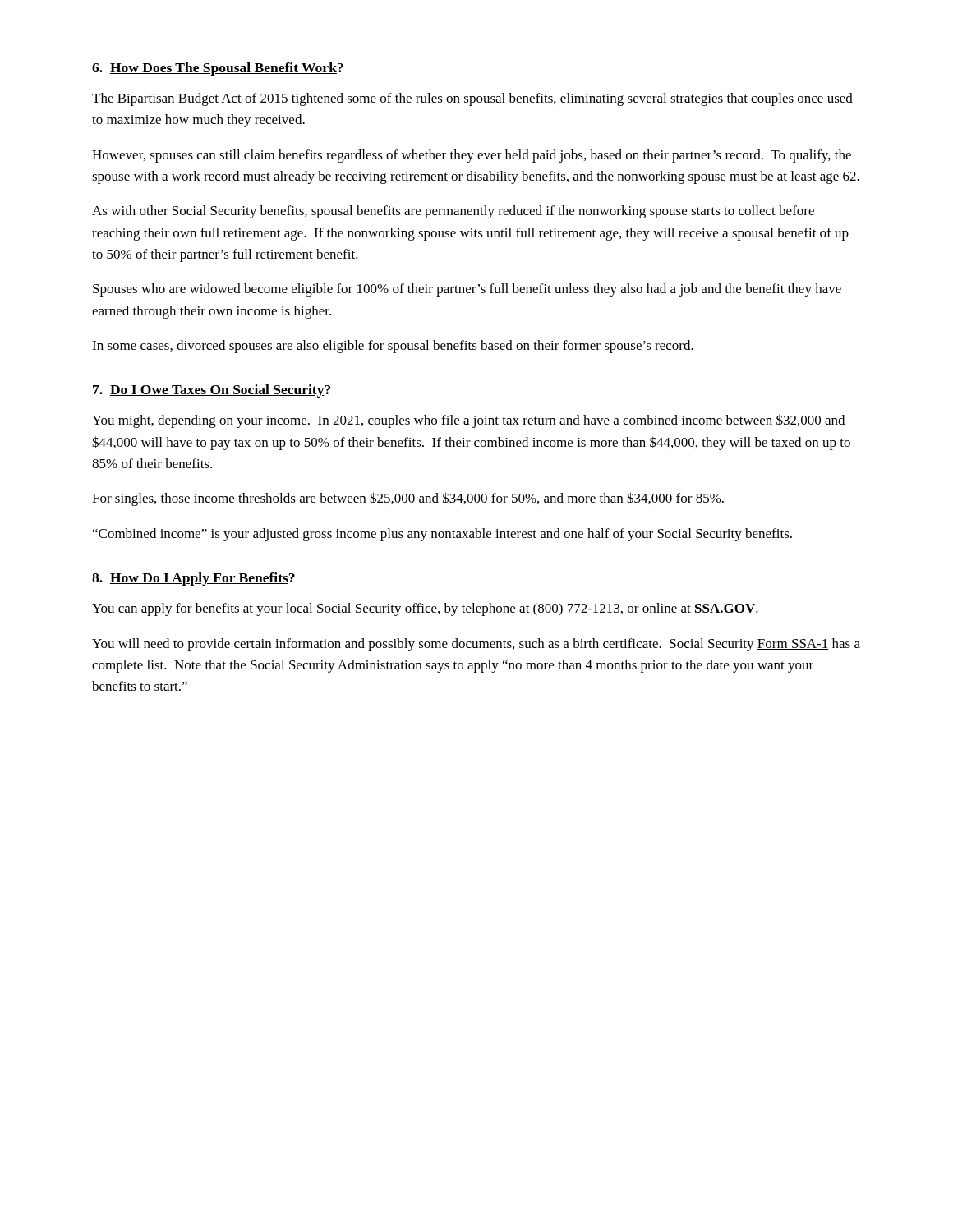The width and height of the screenshot is (953, 1232).
Task: Find the block on this page that starts "For singles, those income thresholds are"
Action: pyautogui.click(x=408, y=499)
